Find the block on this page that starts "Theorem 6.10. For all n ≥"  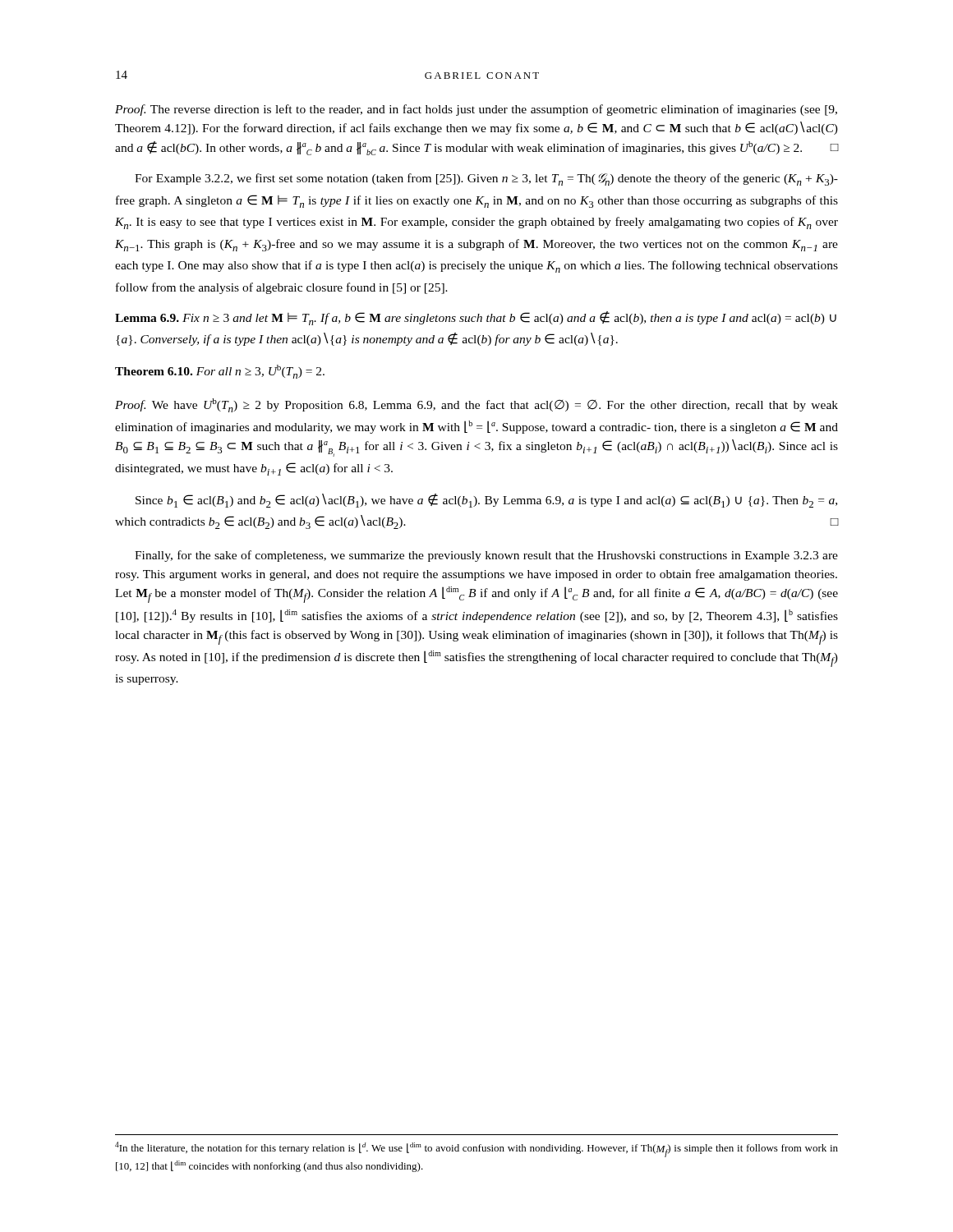click(x=220, y=372)
